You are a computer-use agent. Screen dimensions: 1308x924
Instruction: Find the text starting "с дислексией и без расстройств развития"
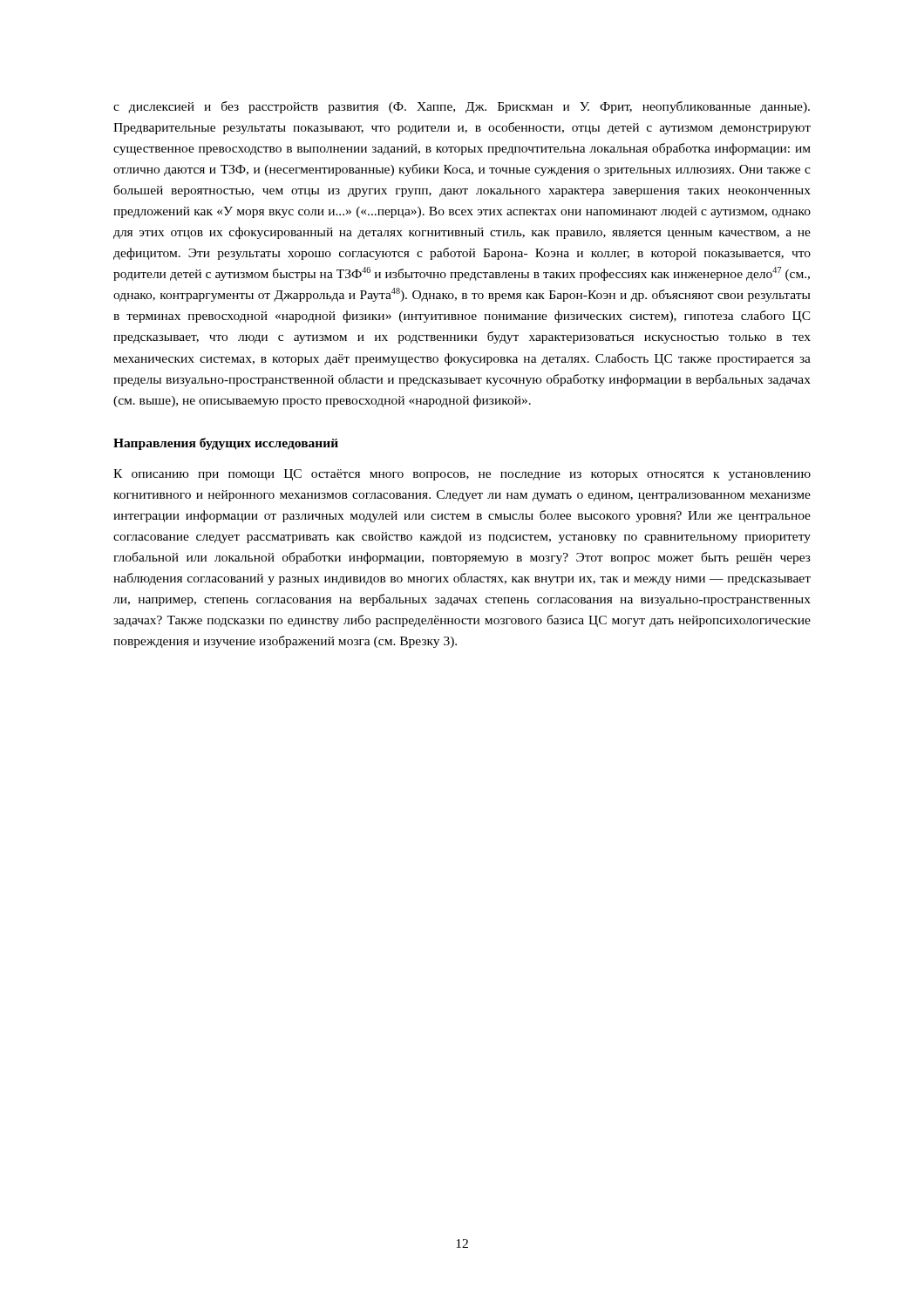click(462, 253)
